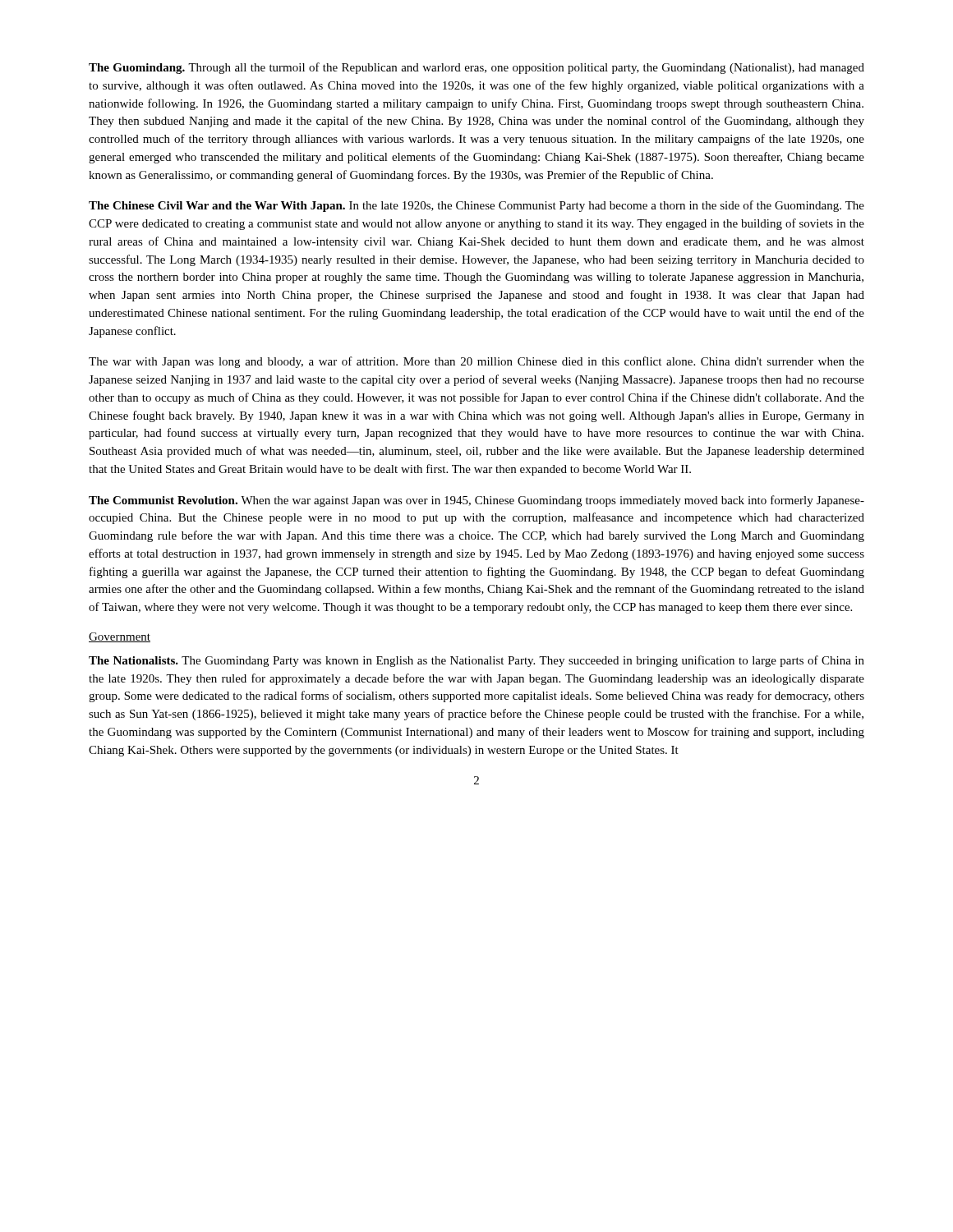Viewport: 953px width, 1232px height.
Task: Click on the passage starting "The Guomindang. Through all the"
Action: coord(476,121)
